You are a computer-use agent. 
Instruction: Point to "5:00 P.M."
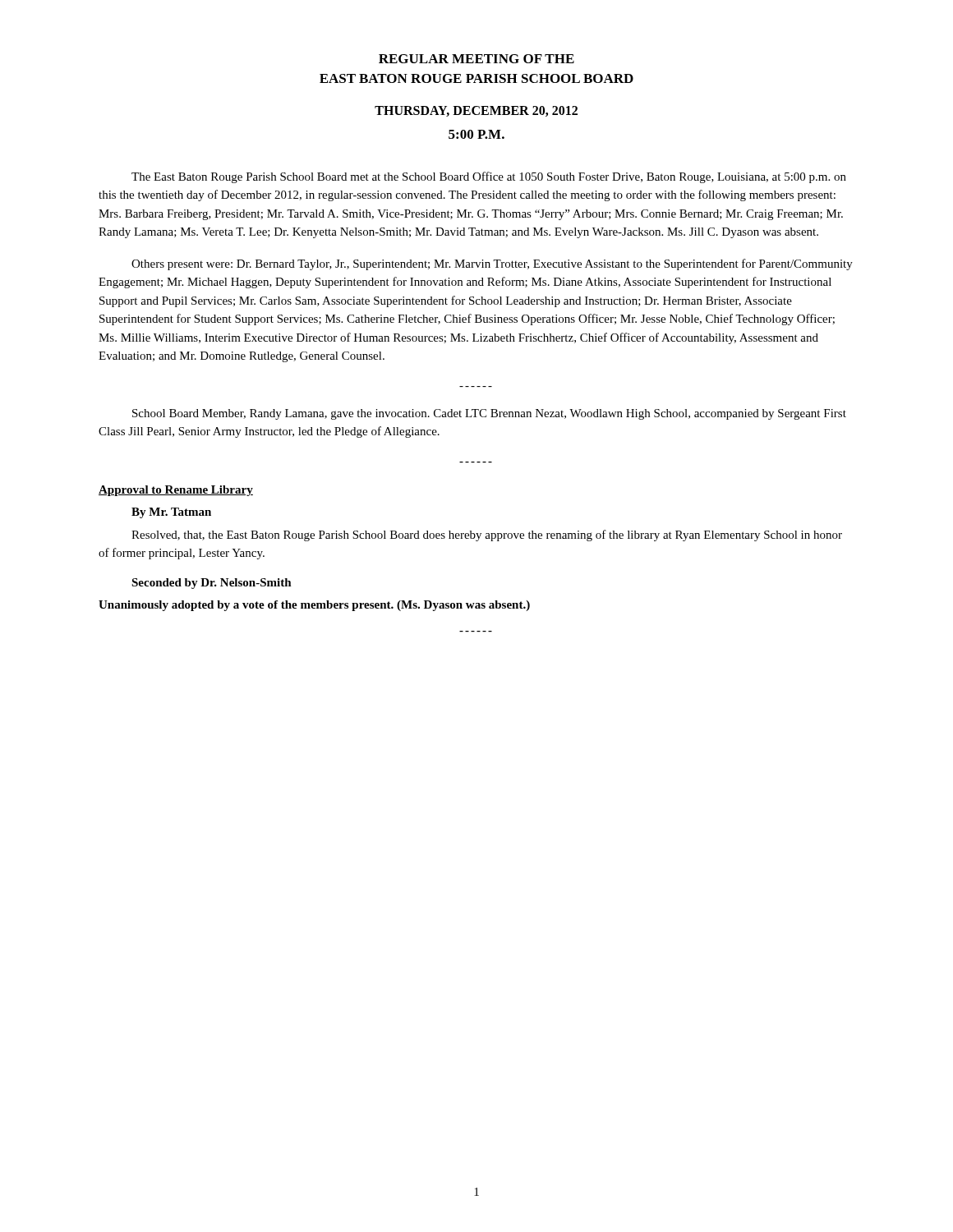(x=476, y=134)
